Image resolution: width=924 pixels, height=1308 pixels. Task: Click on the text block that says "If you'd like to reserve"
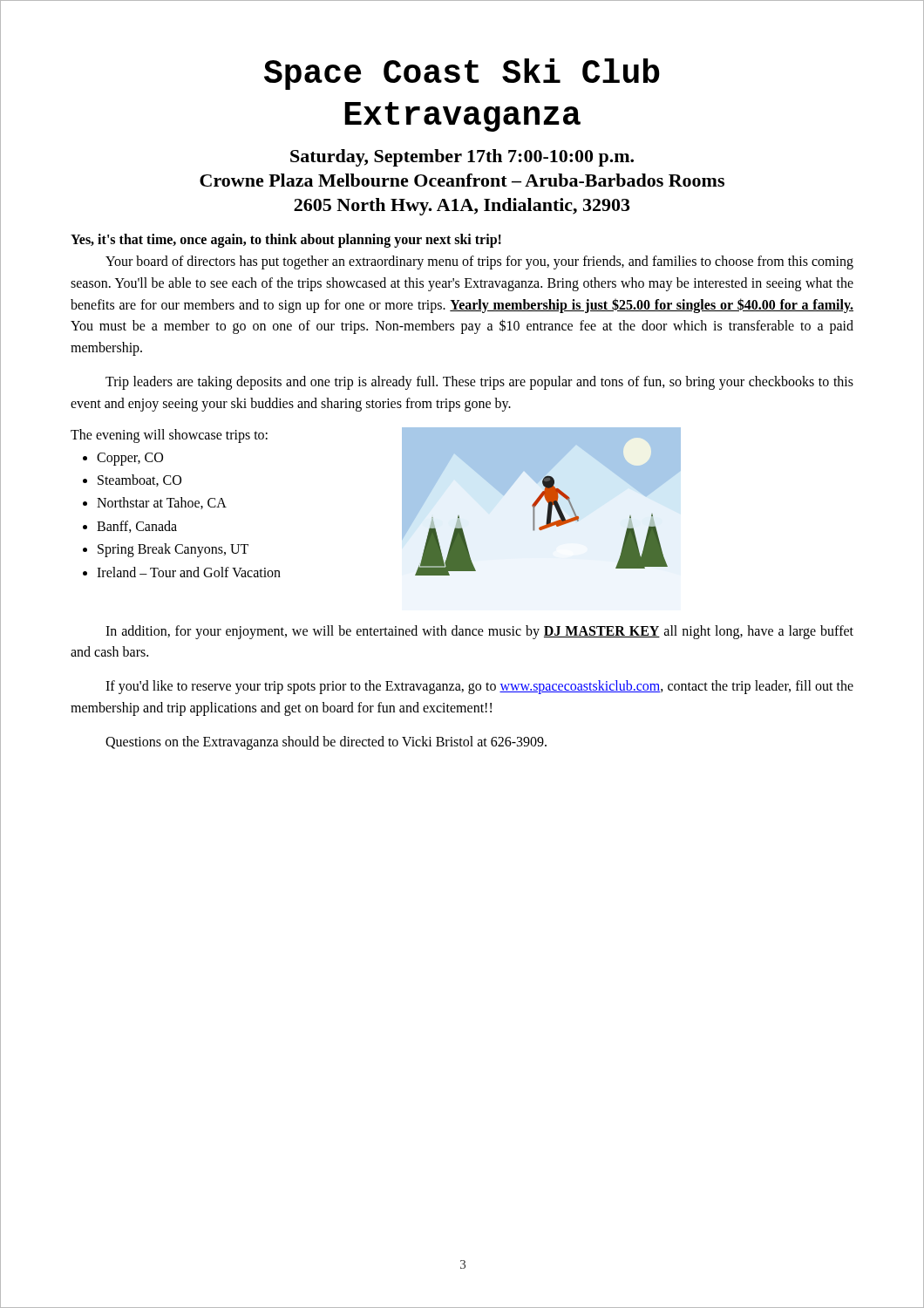[462, 697]
